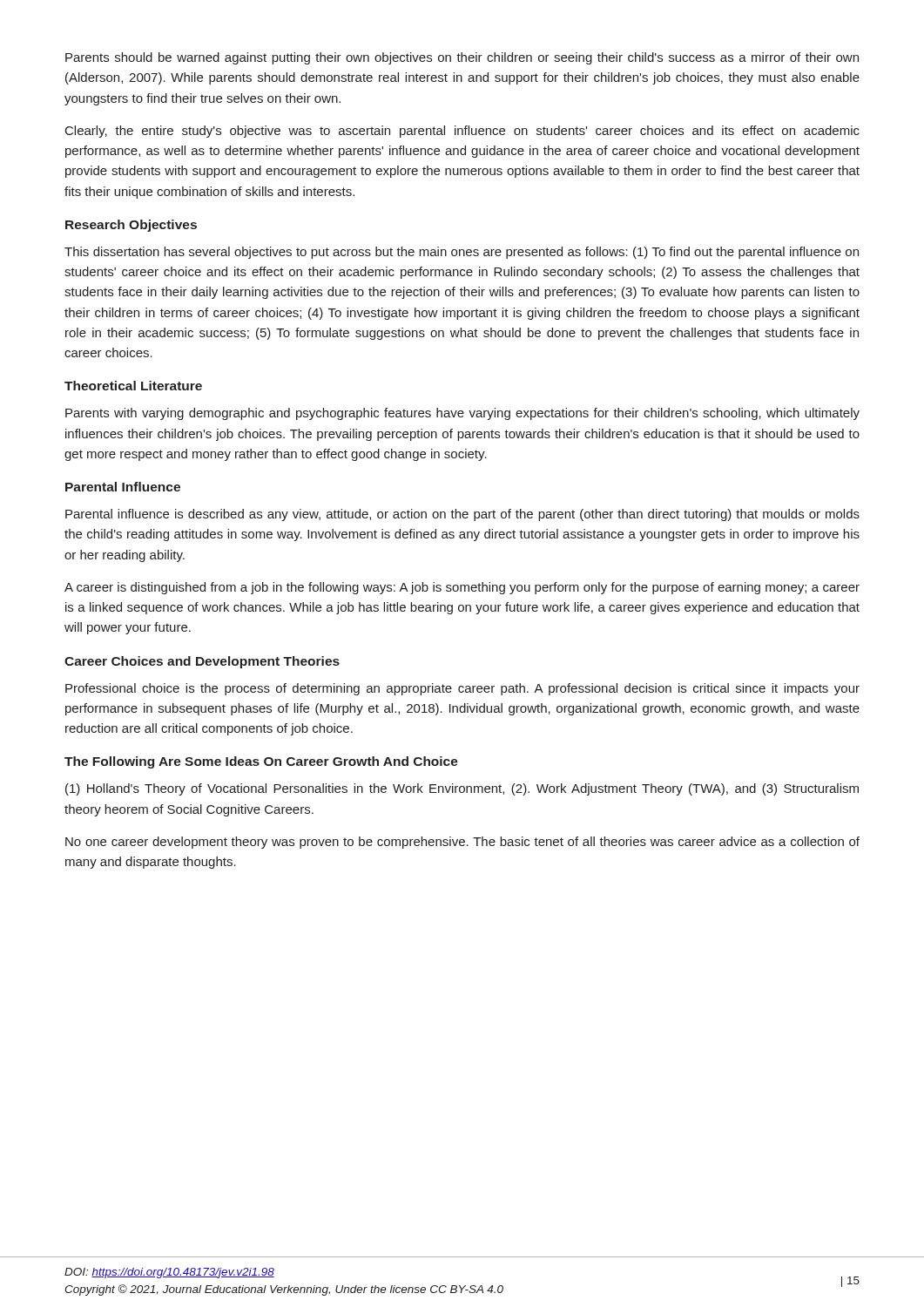
Task: Click on the text block that says "Clearly, the entire"
Action: (462, 160)
